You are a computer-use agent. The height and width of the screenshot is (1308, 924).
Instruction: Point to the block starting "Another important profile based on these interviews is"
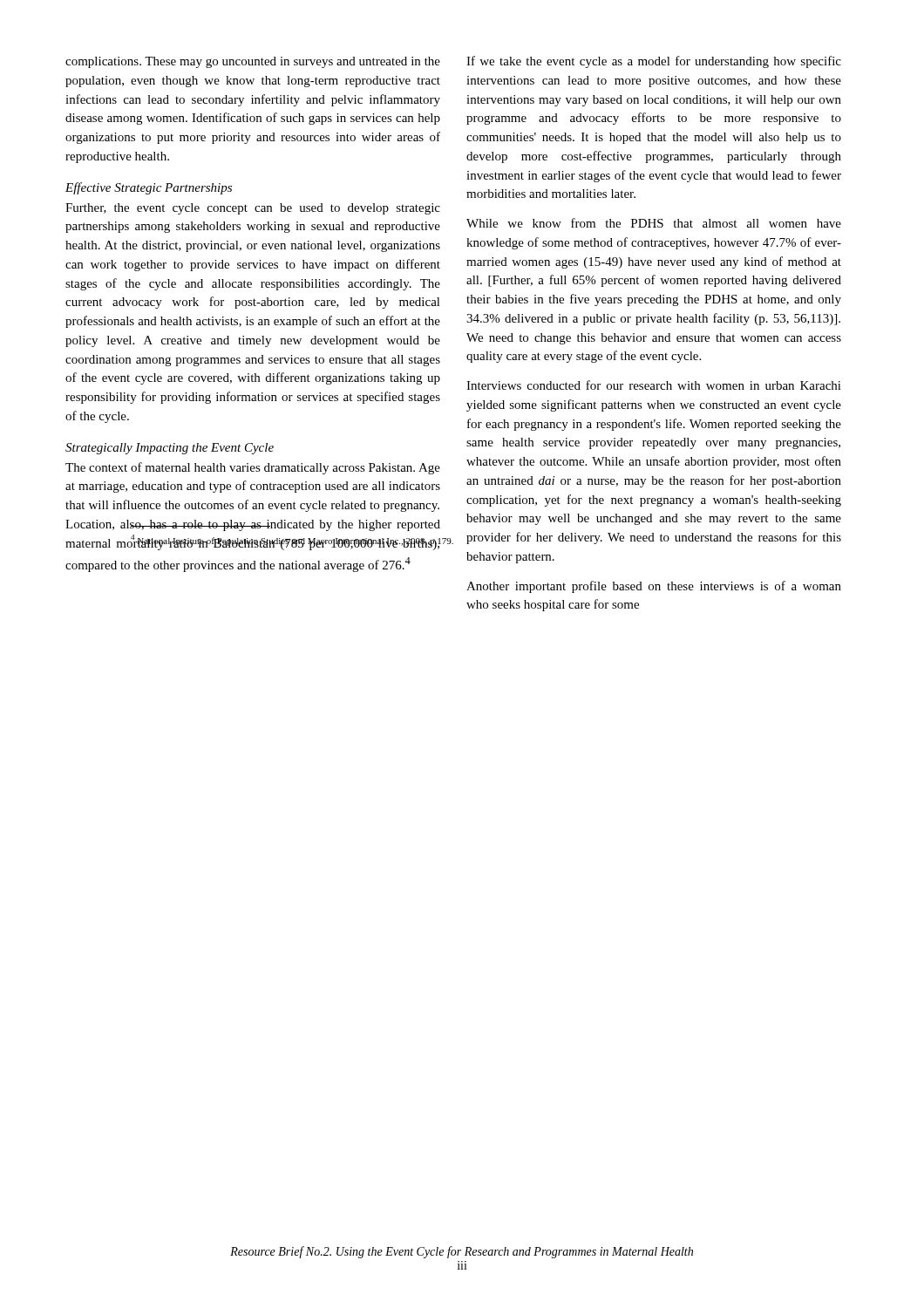click(654, 595)
